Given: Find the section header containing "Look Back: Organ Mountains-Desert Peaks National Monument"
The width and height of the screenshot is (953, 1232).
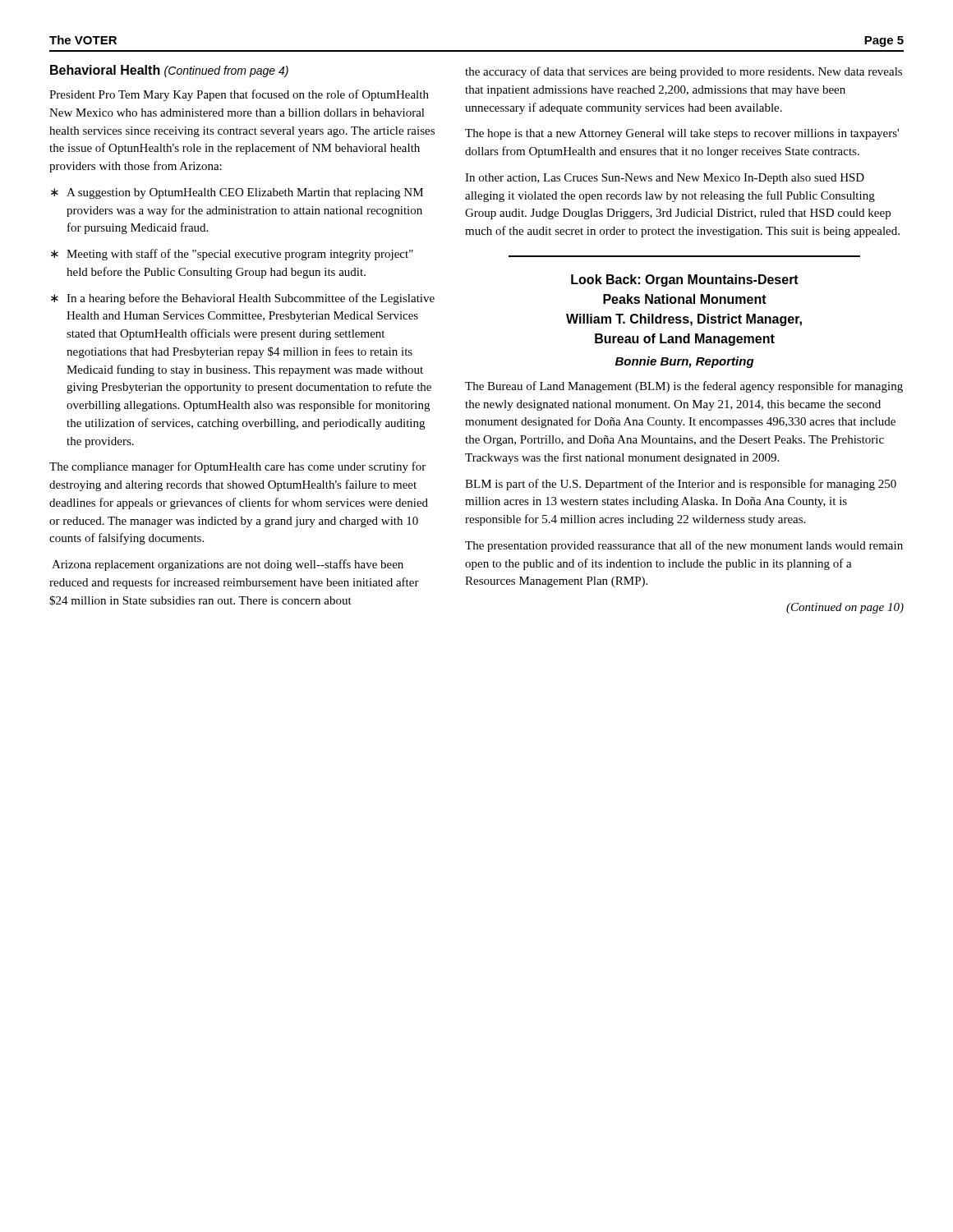Looking at the screenshot, I should 684,309.
